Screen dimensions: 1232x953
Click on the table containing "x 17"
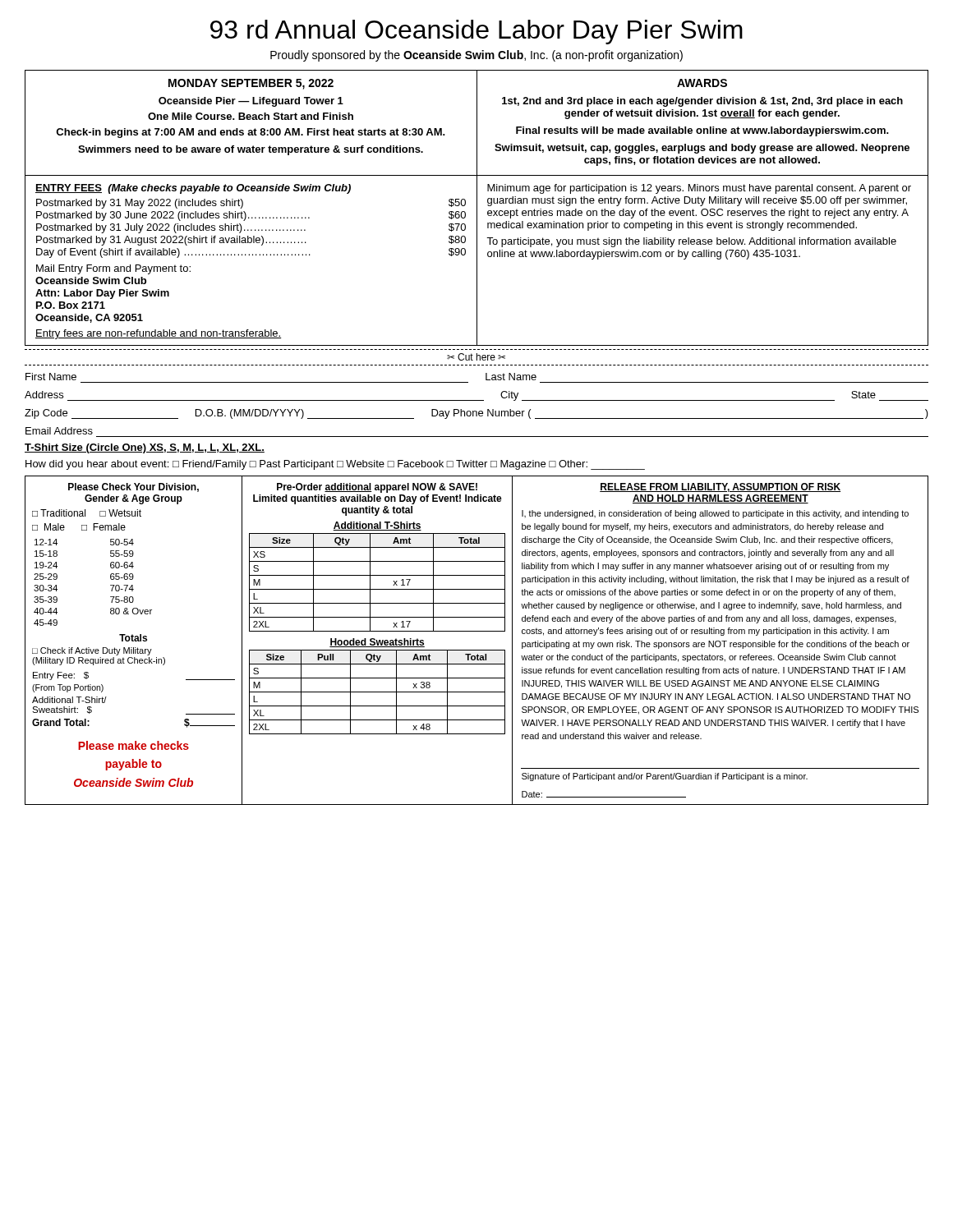377,582
